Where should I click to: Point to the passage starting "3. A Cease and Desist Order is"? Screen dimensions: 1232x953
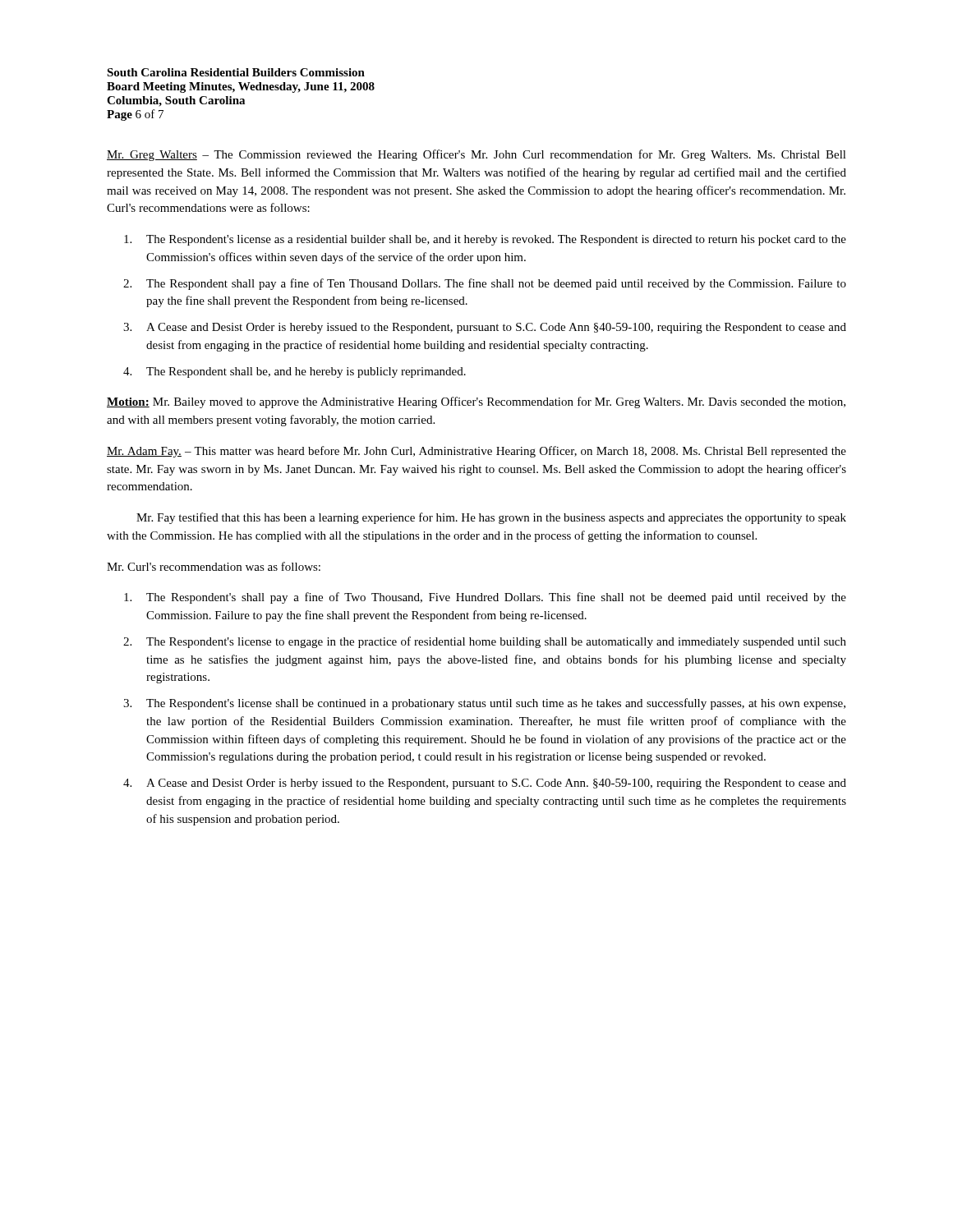485,337
